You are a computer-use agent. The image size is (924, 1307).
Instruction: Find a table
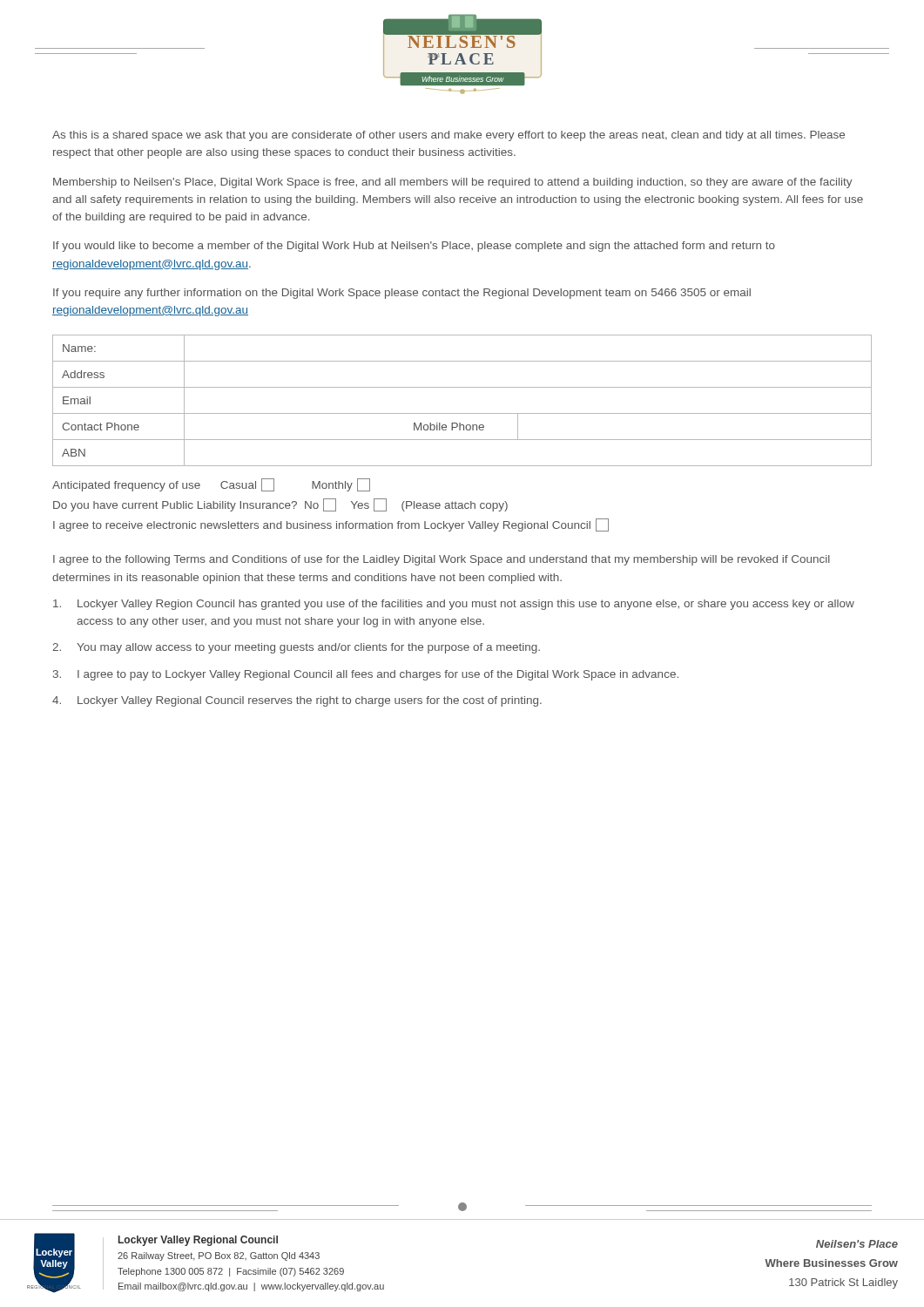pos(462,401)
